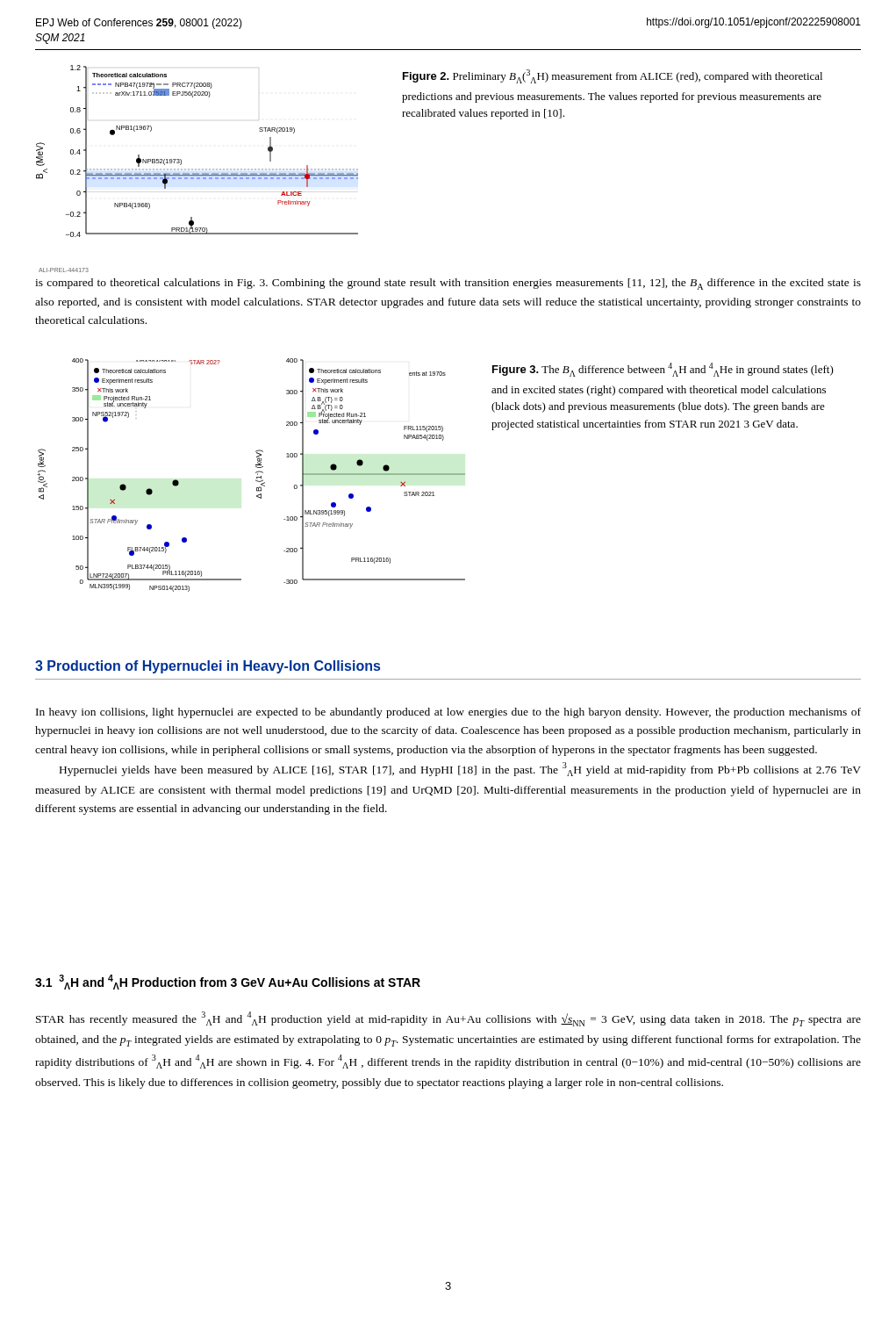Image resolution: width=896 pixels, height=1317 pixels.
Task: Click on the passage starting "Figure 2. Preliminary BΛ(3ΛH) measurement from ALICE"
Action: tap(612, 94)
